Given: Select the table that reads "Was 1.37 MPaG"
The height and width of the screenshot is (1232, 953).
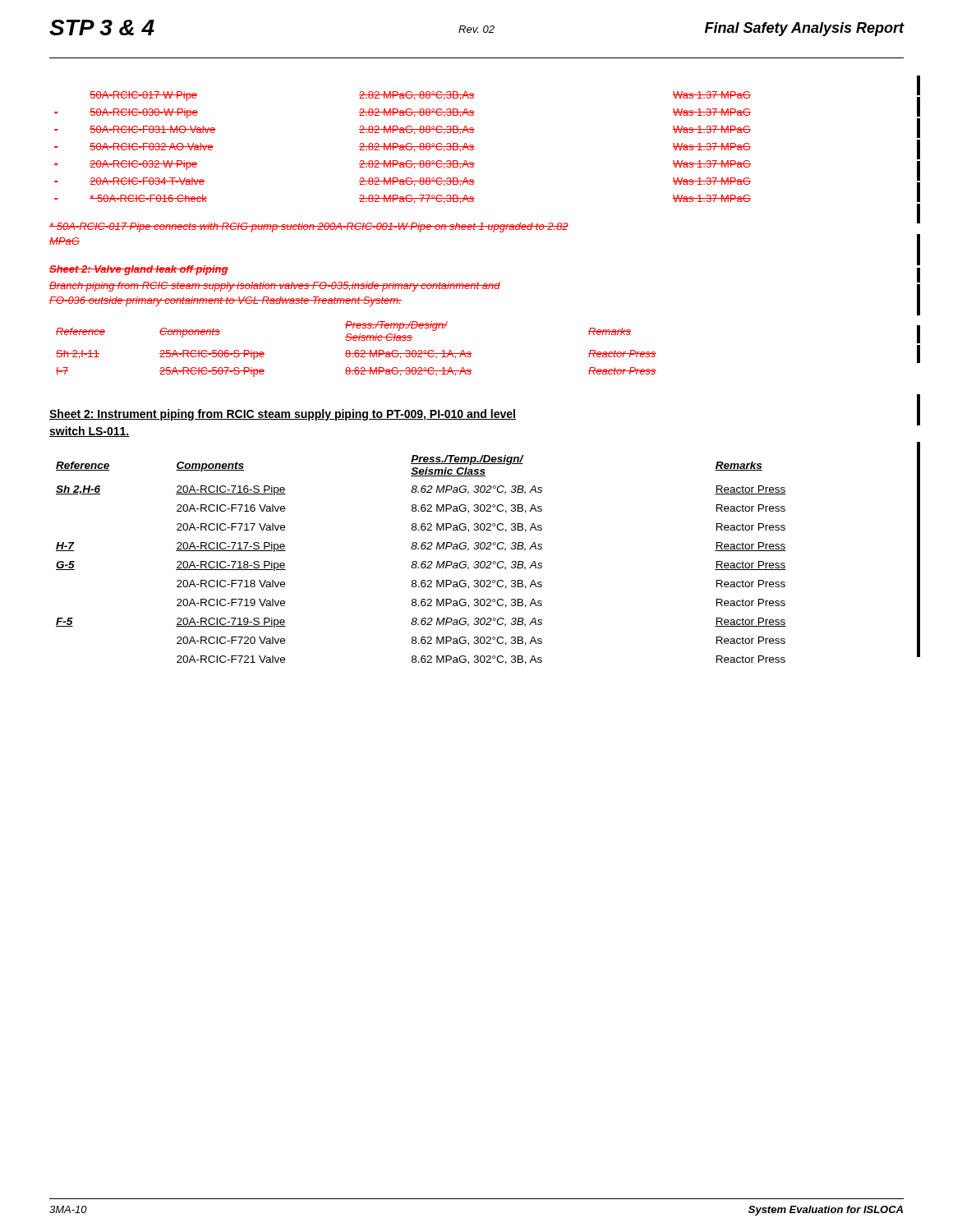Looking at the screenshot, I should click(x=476, y=147).
